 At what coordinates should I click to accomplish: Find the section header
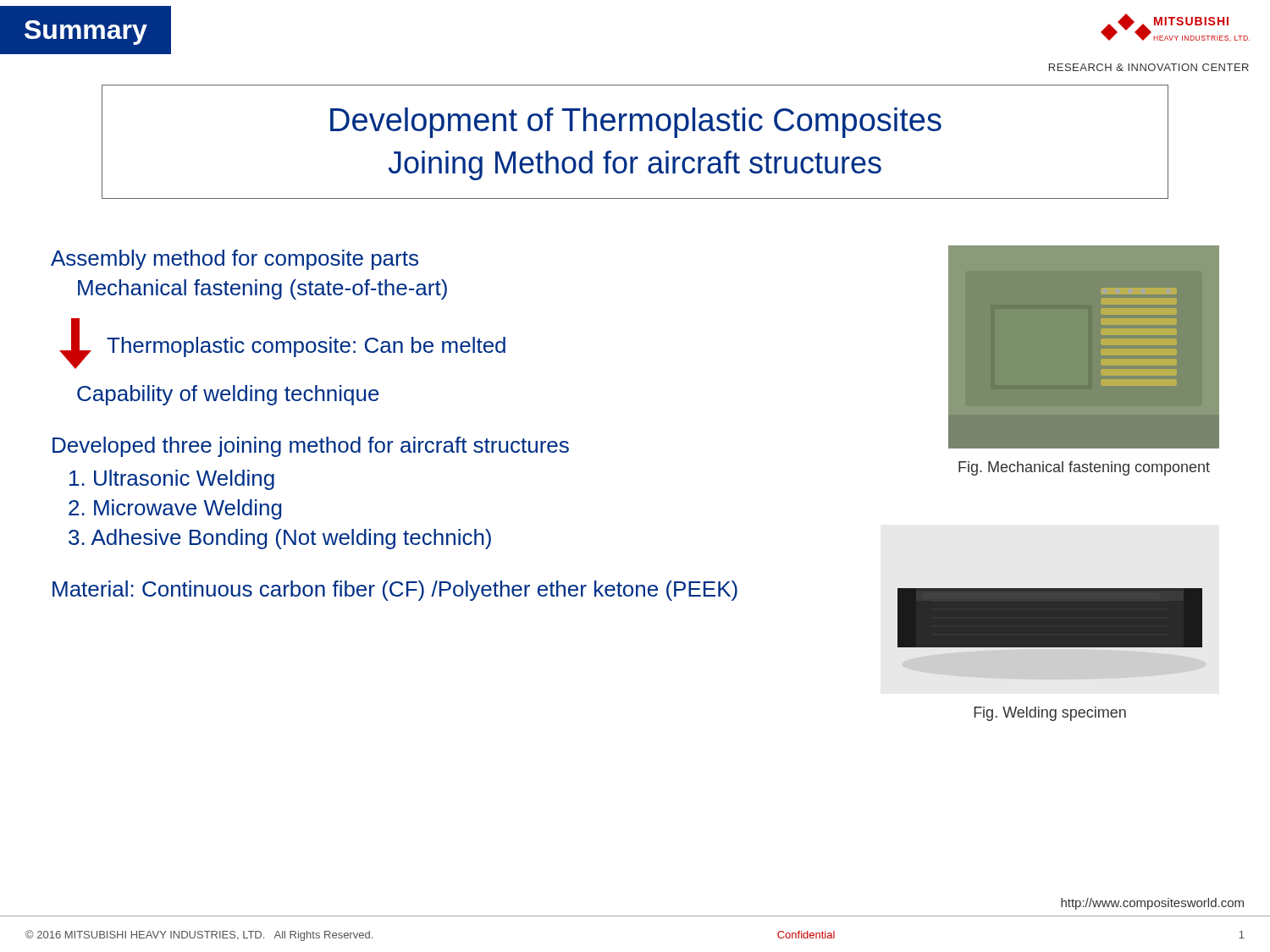[85, 30]
